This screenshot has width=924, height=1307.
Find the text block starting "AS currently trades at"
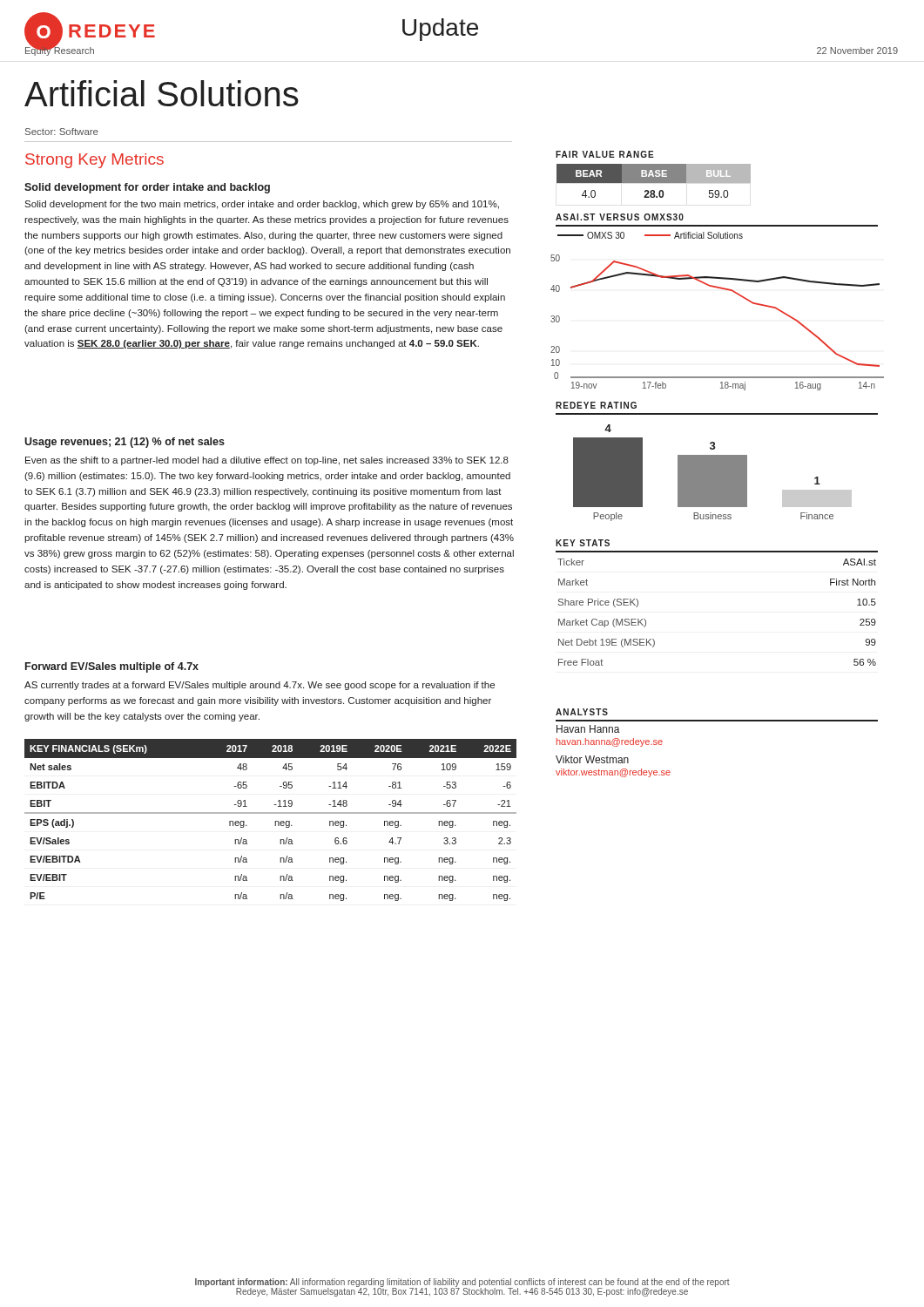[260, 700]
